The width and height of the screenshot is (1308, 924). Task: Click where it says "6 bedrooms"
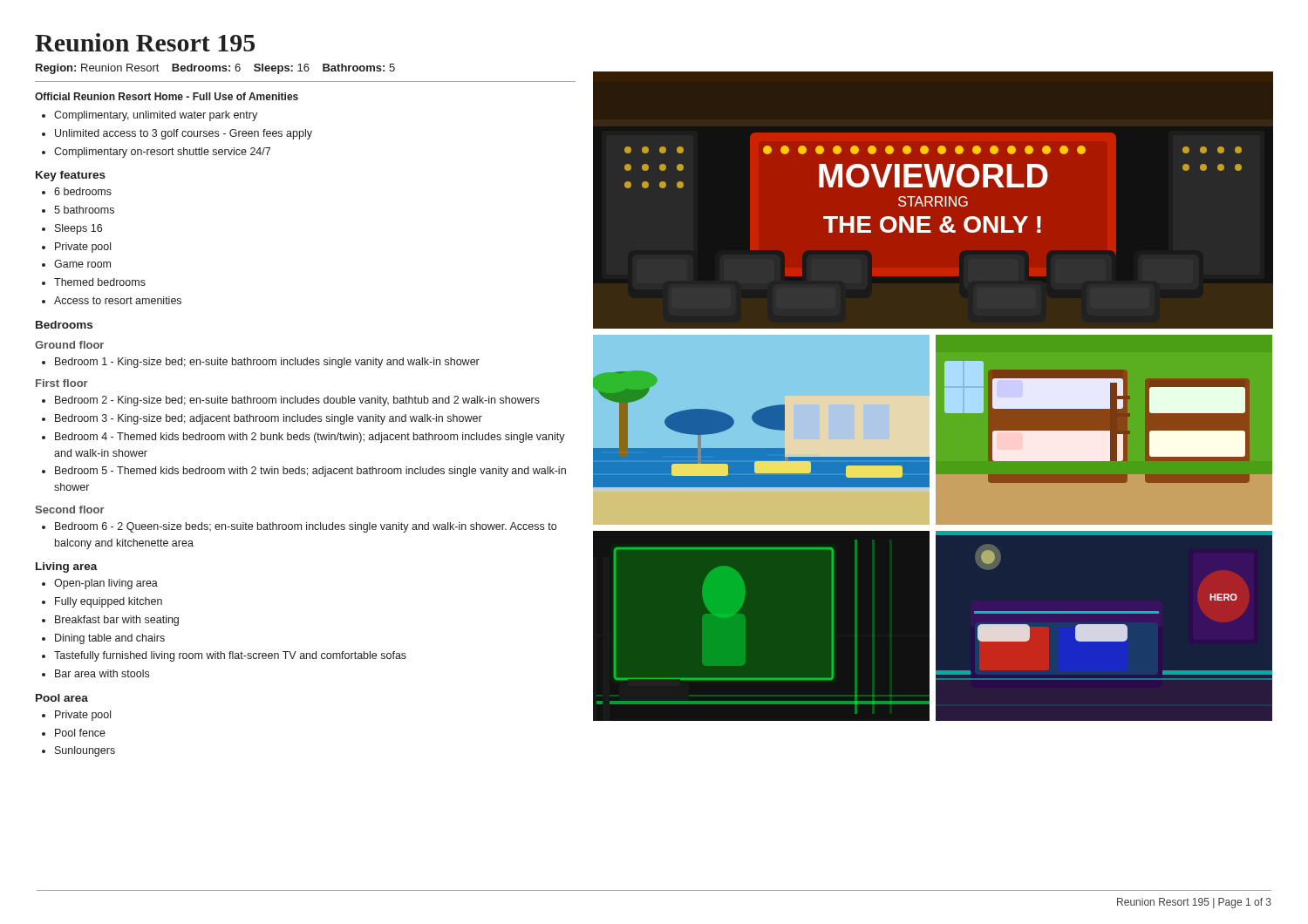coord(83,192)
